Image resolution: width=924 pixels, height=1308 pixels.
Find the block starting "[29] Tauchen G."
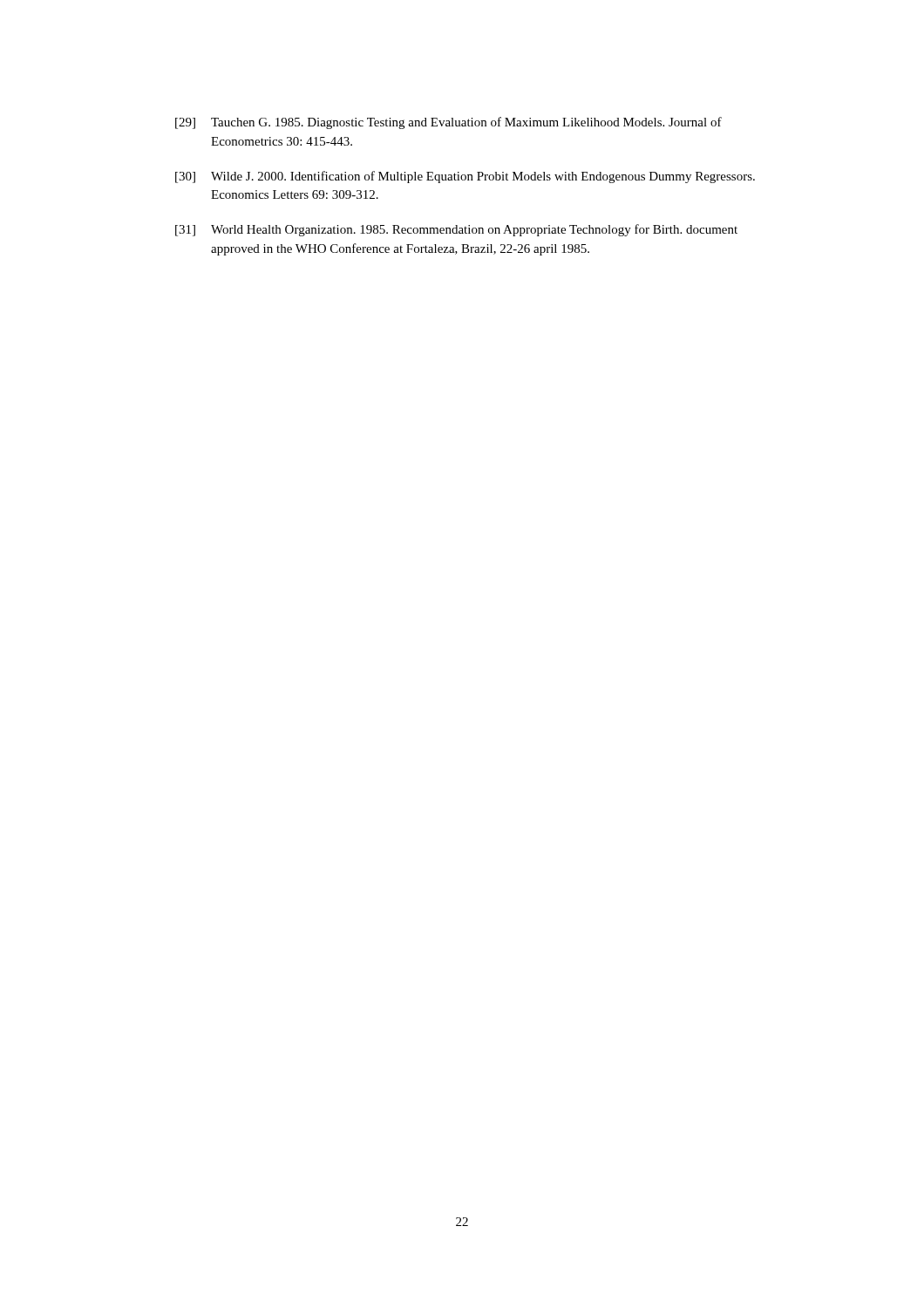tap(479, 132)
